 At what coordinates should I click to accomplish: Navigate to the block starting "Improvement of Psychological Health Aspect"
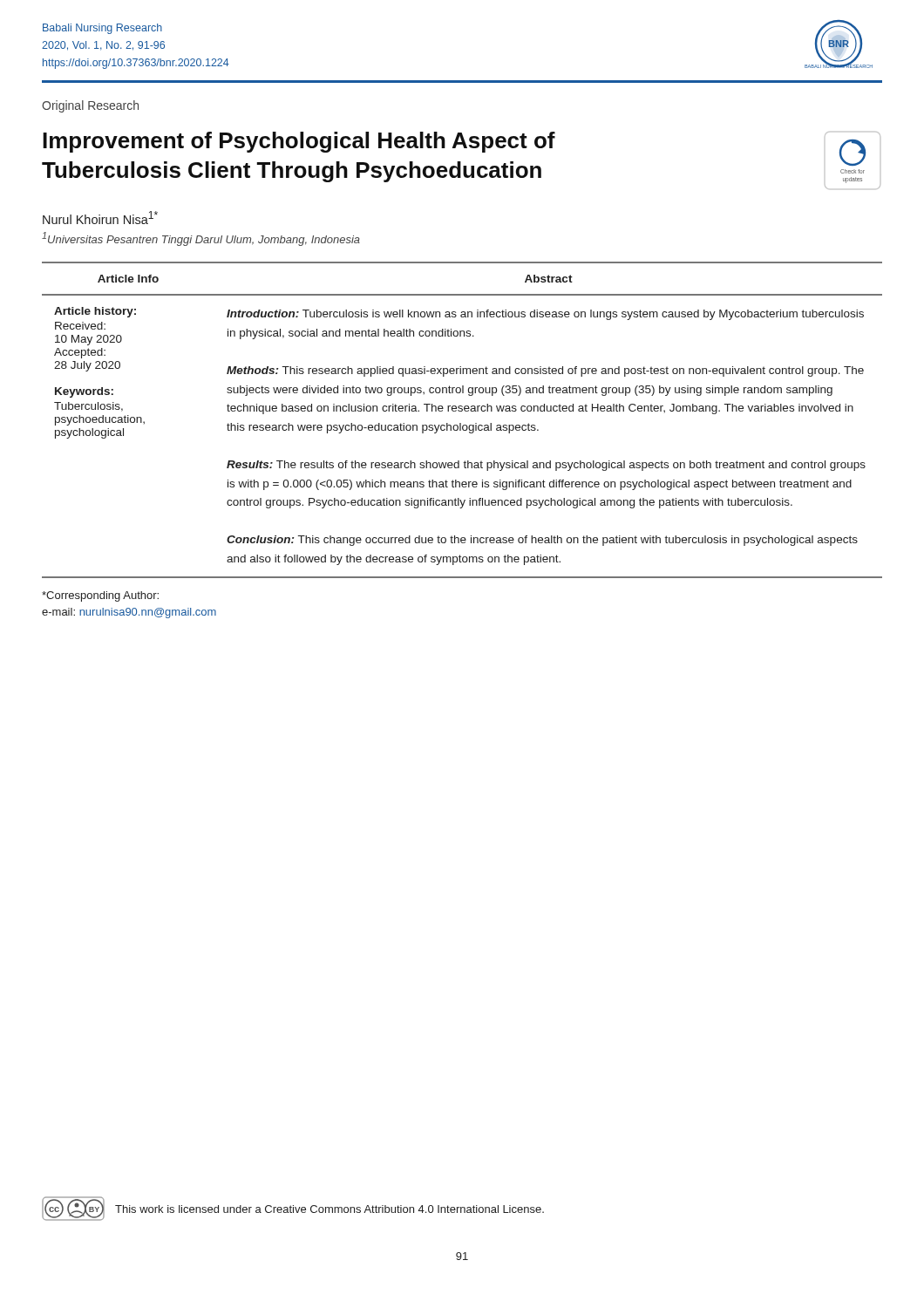click(298, 155)
